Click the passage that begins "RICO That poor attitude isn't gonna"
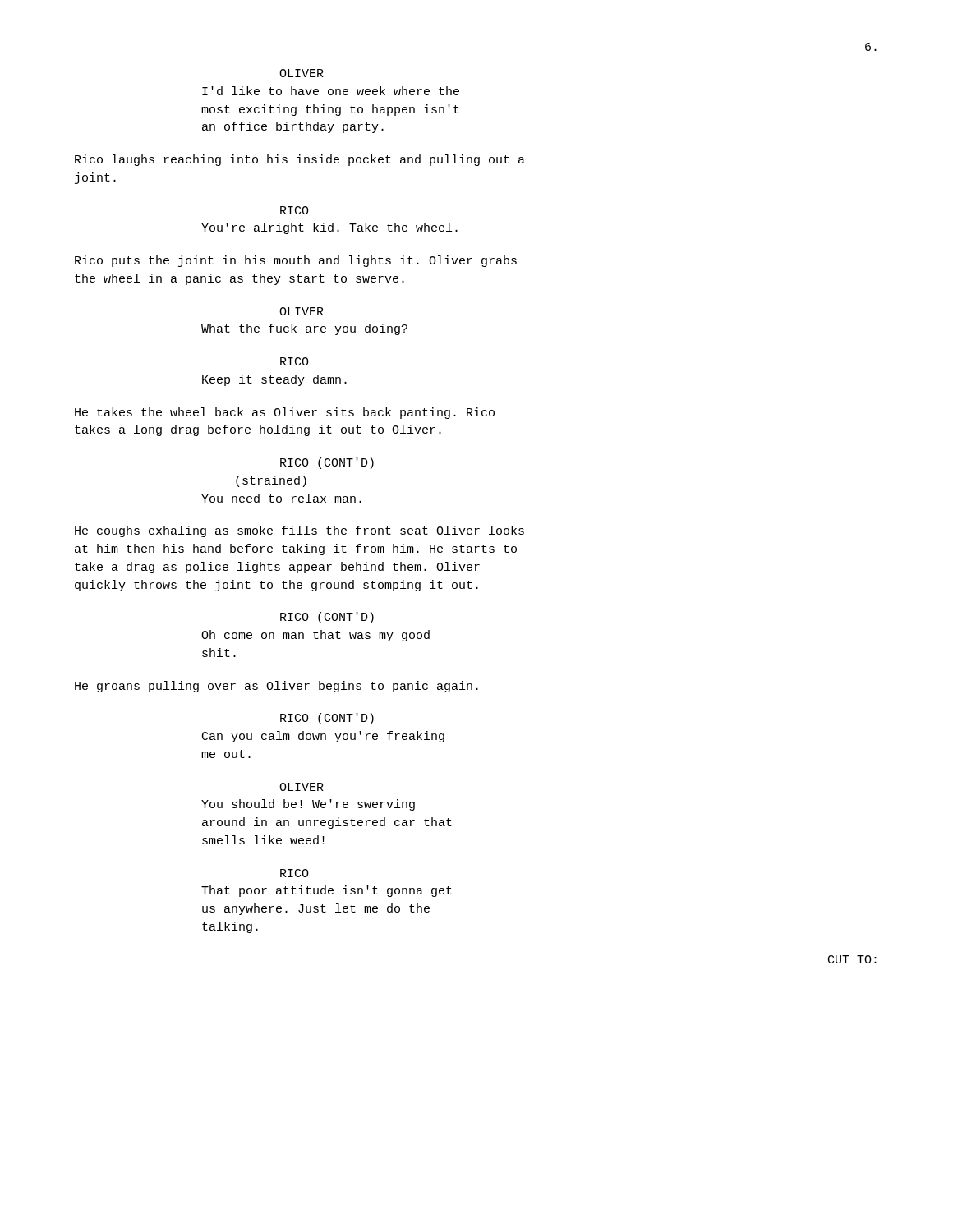The height and width of the screenshot is (1232, 953). (x=295, y=873)
